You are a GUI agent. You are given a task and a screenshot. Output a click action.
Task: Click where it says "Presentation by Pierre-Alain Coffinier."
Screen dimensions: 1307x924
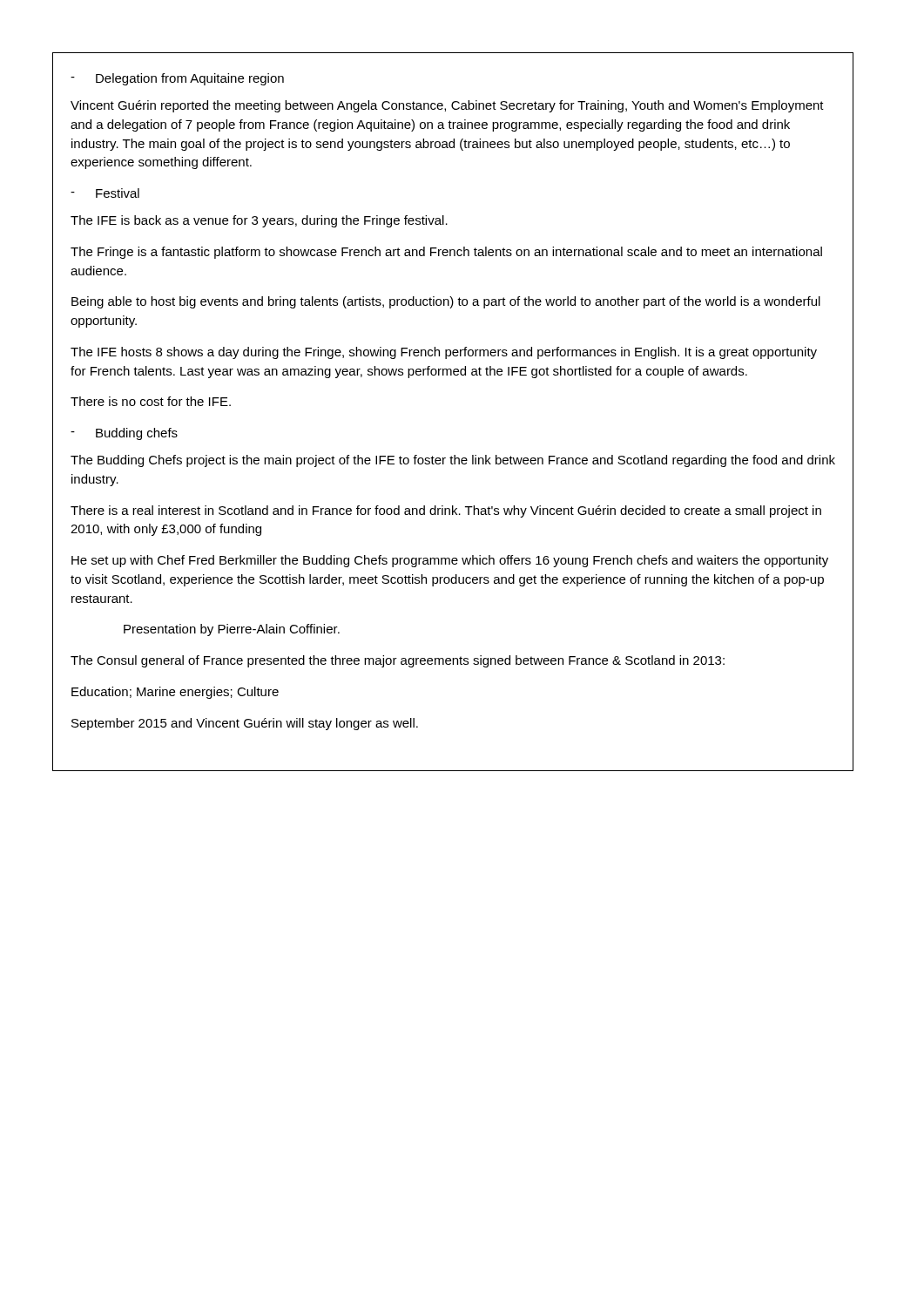click(232, 629)
